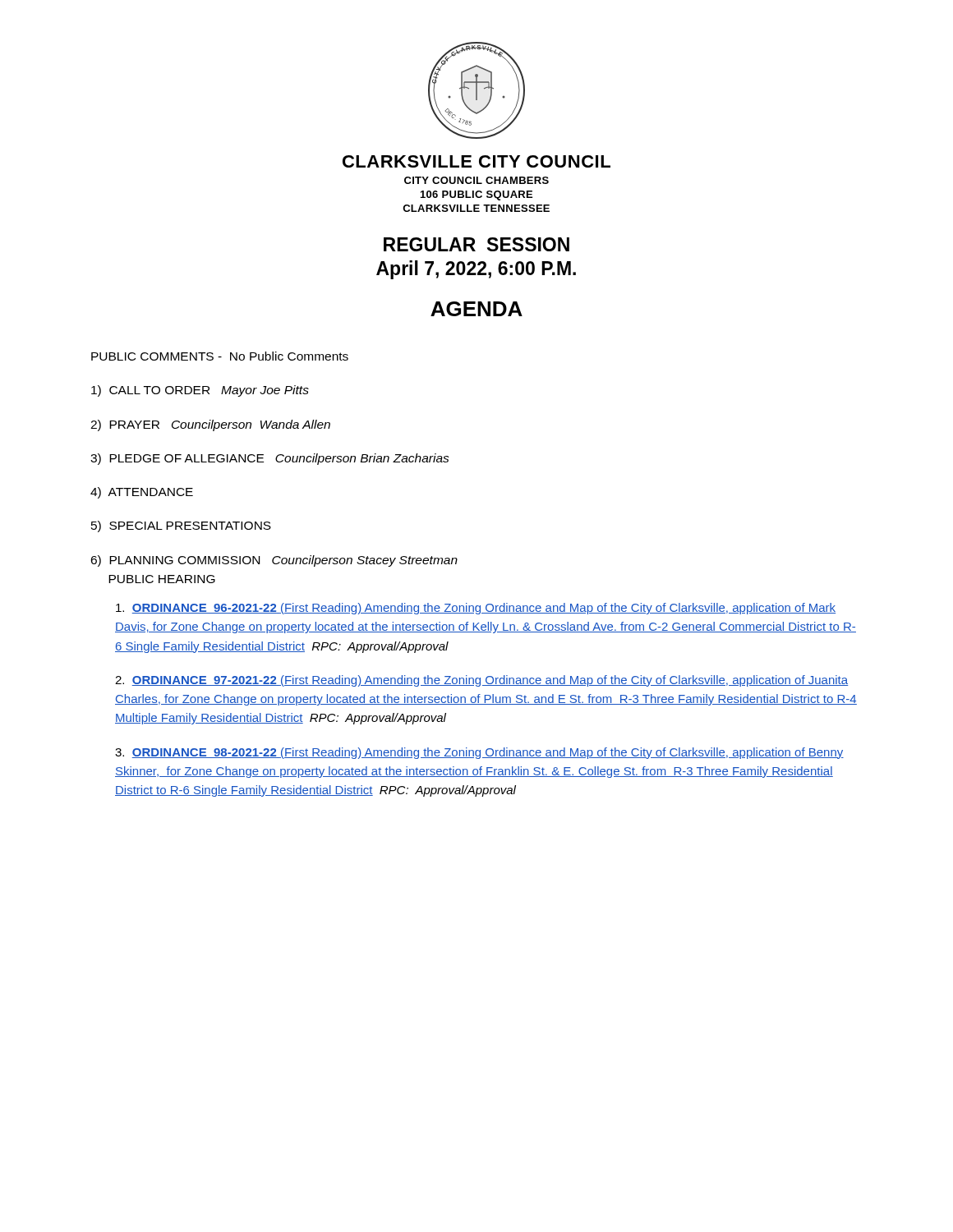The width and height of the screenshot is (953, 1232).
Task: Find the text block starting "2) PRAYER Councilperson"
Action: [x=211, y=424]
